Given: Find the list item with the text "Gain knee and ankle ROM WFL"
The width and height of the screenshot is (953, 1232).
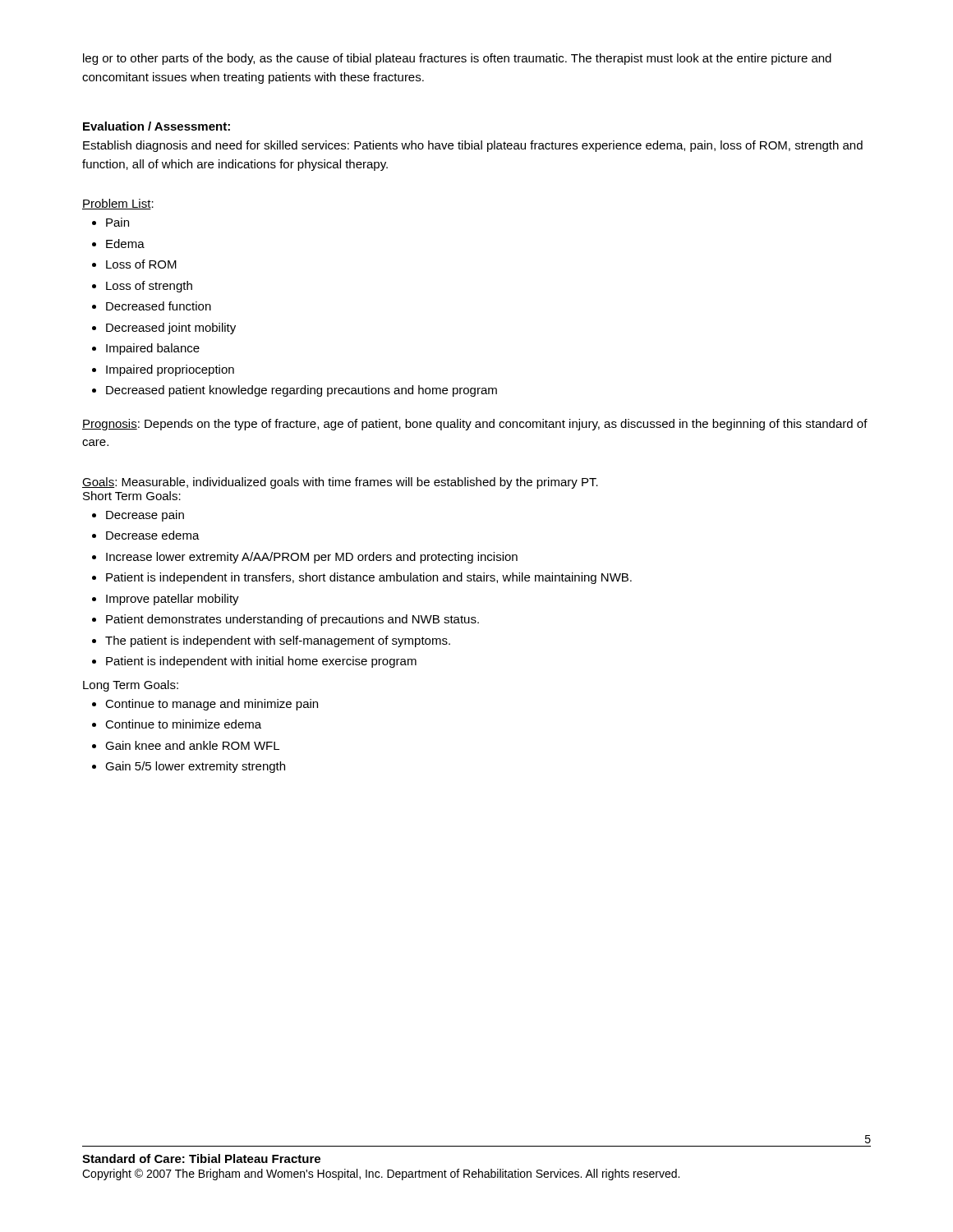Looking at the screenshot, I should coord(192,745).
